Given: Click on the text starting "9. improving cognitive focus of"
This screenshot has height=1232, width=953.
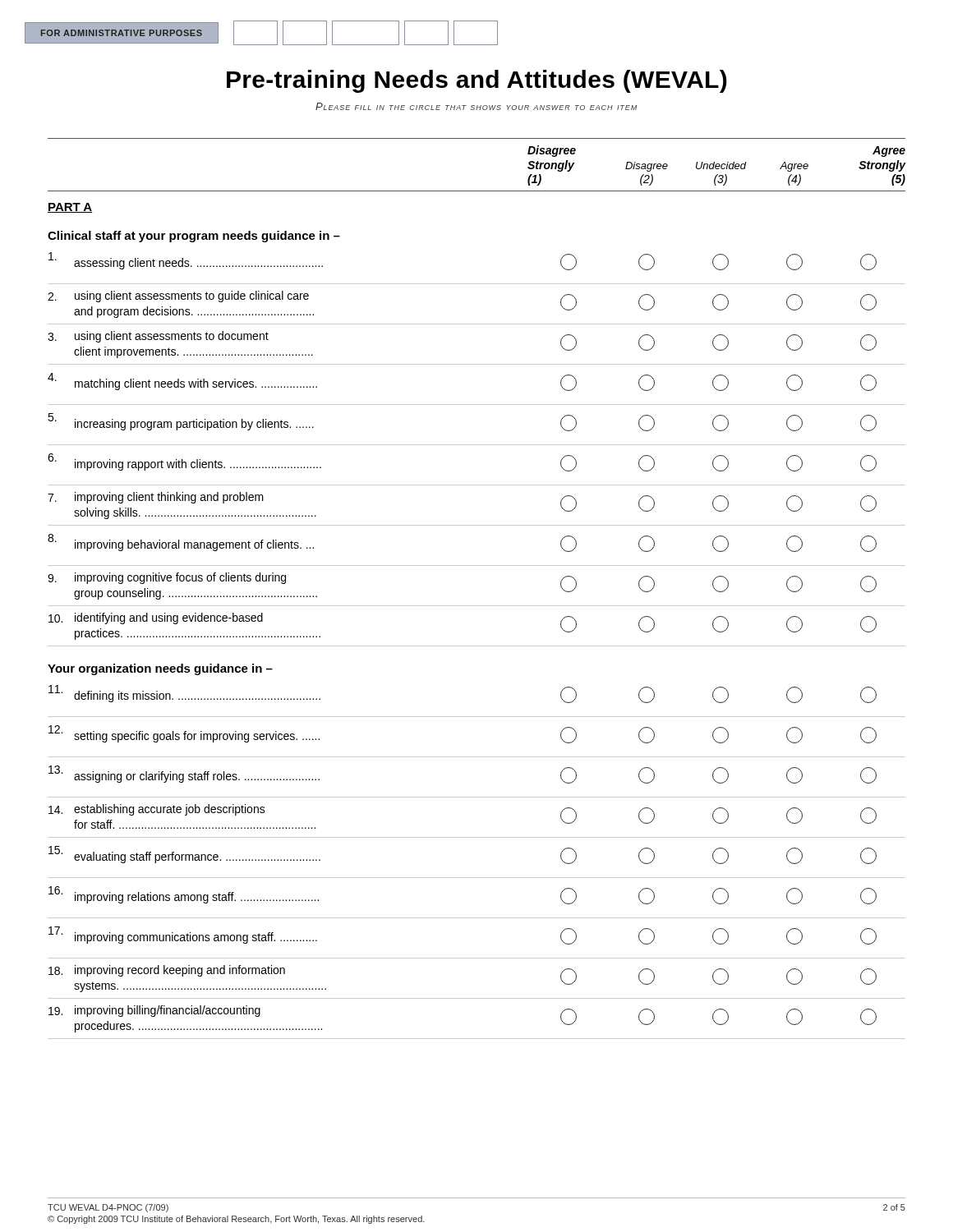Looking at the screenshot, I should click(x=160, y=591).
